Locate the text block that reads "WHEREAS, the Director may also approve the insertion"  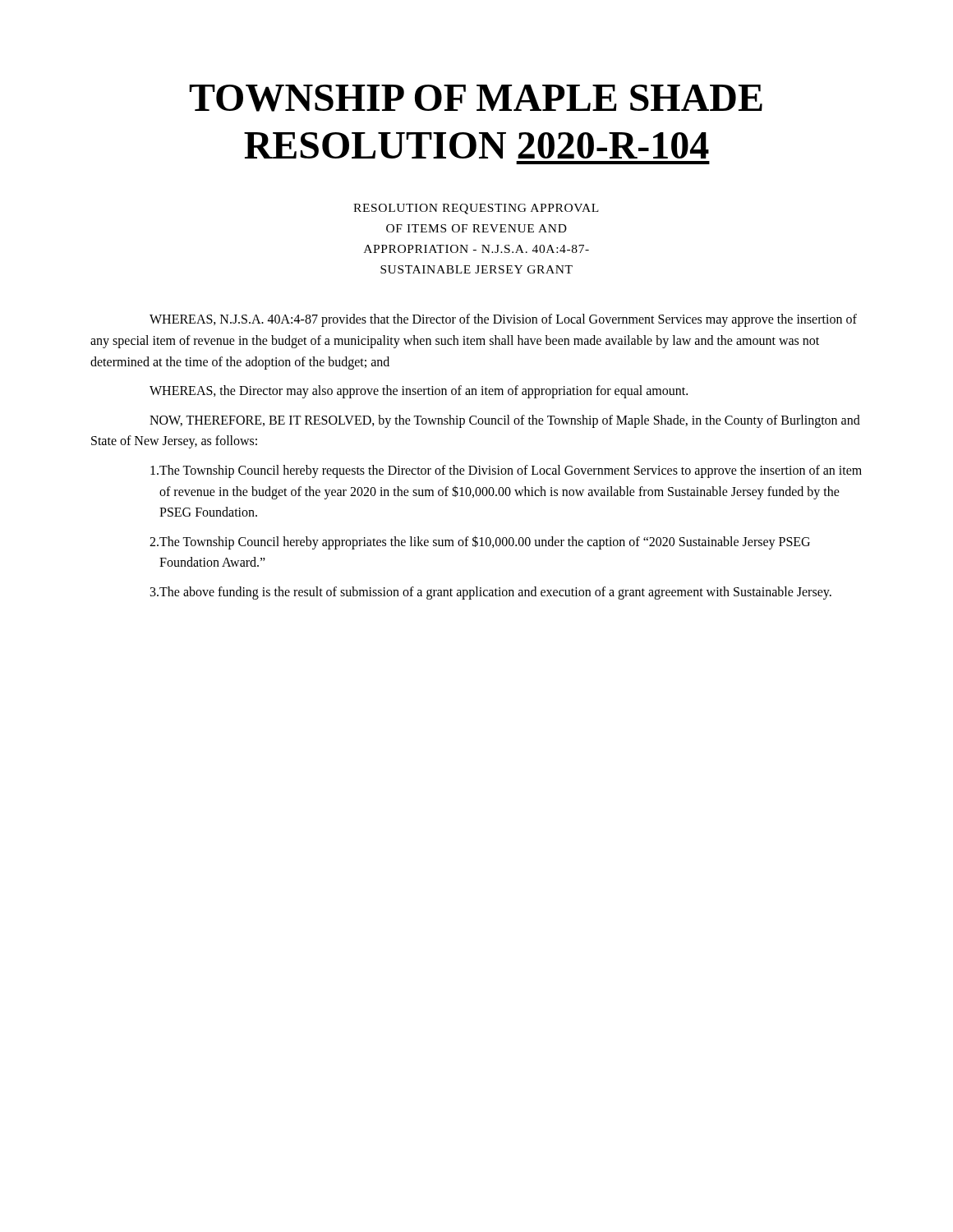click(419, 391)
